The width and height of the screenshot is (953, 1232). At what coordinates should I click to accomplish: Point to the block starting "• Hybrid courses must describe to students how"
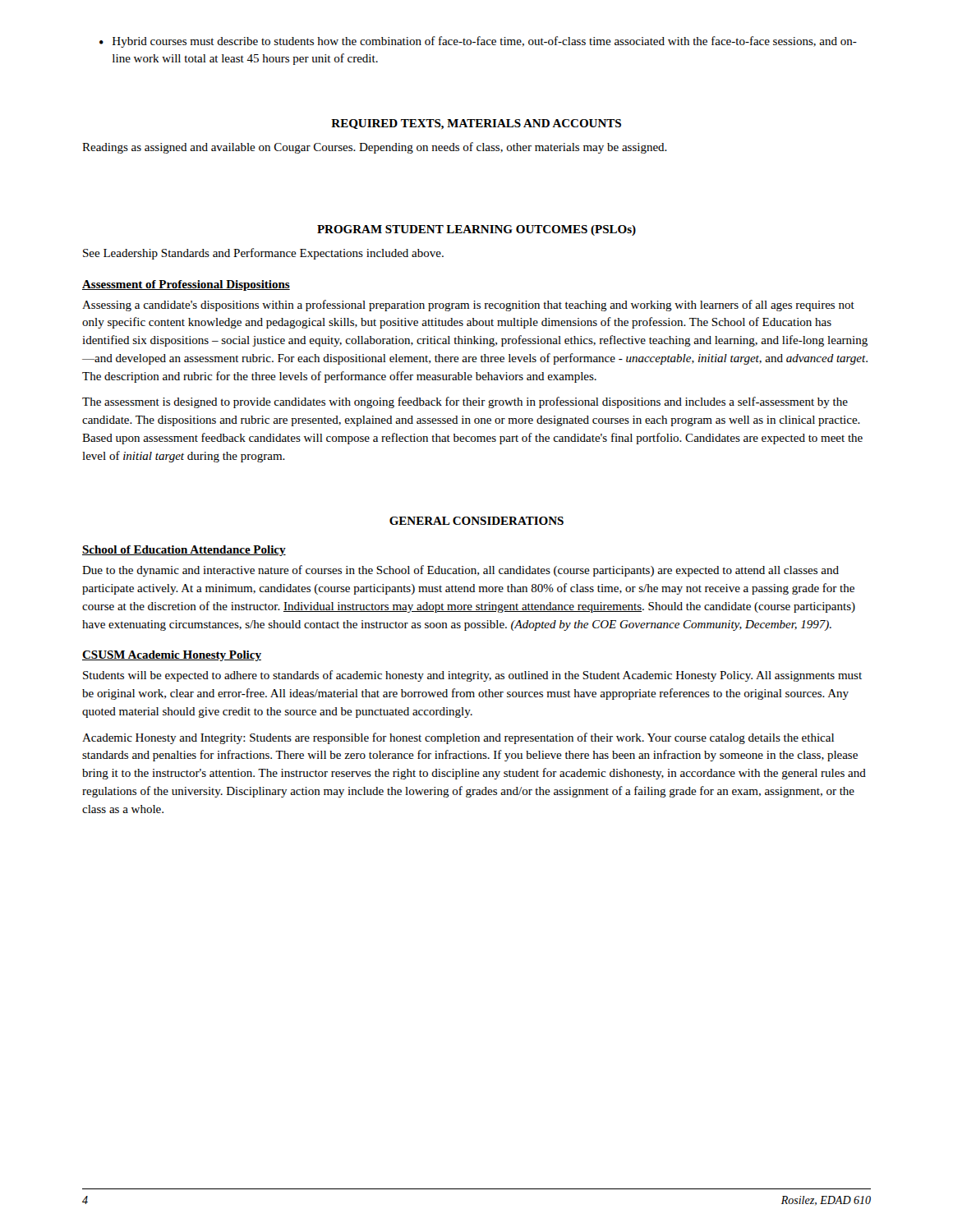pos(485,50)
